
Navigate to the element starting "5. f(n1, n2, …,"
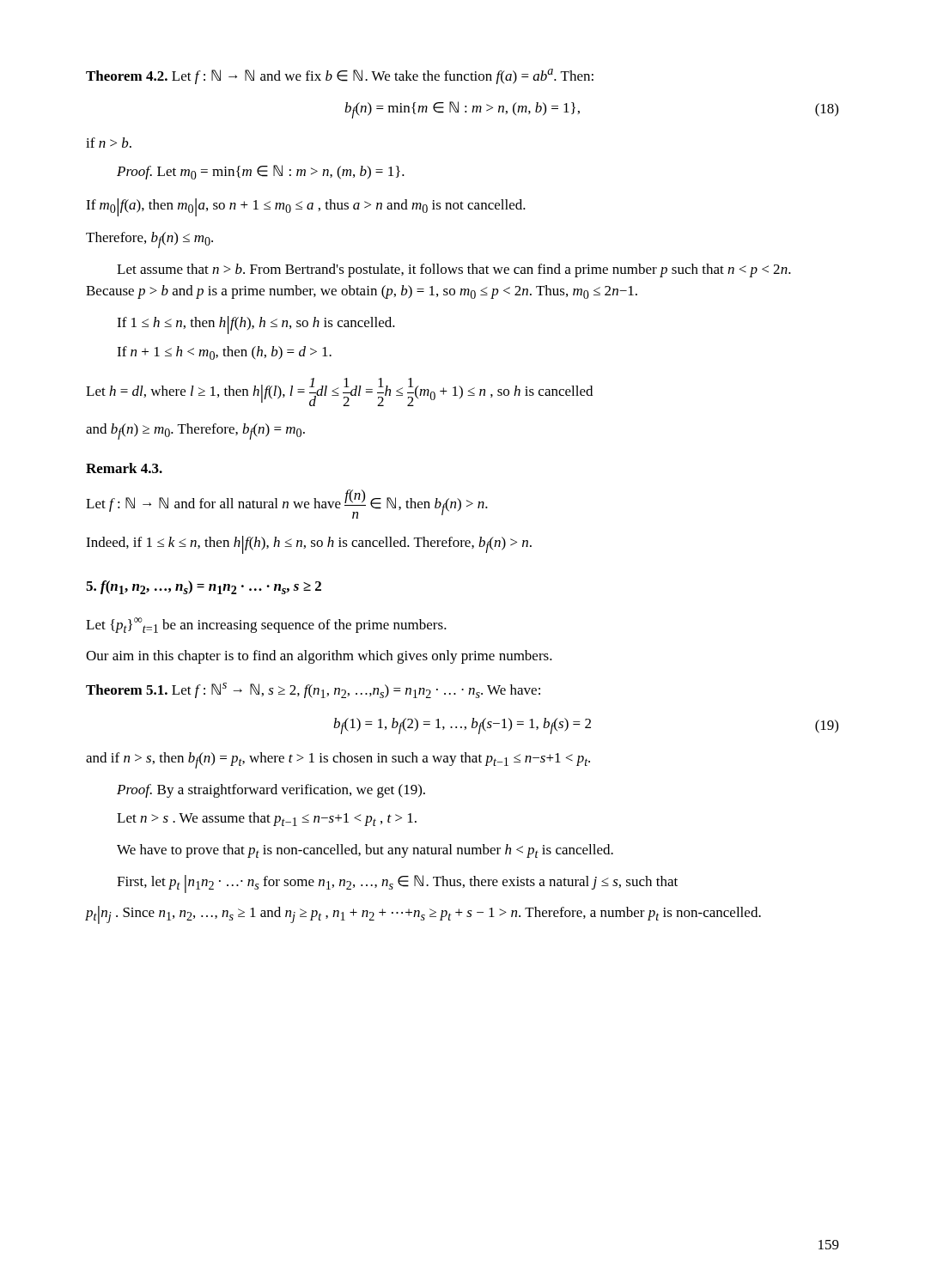click(x=204, y=587)
